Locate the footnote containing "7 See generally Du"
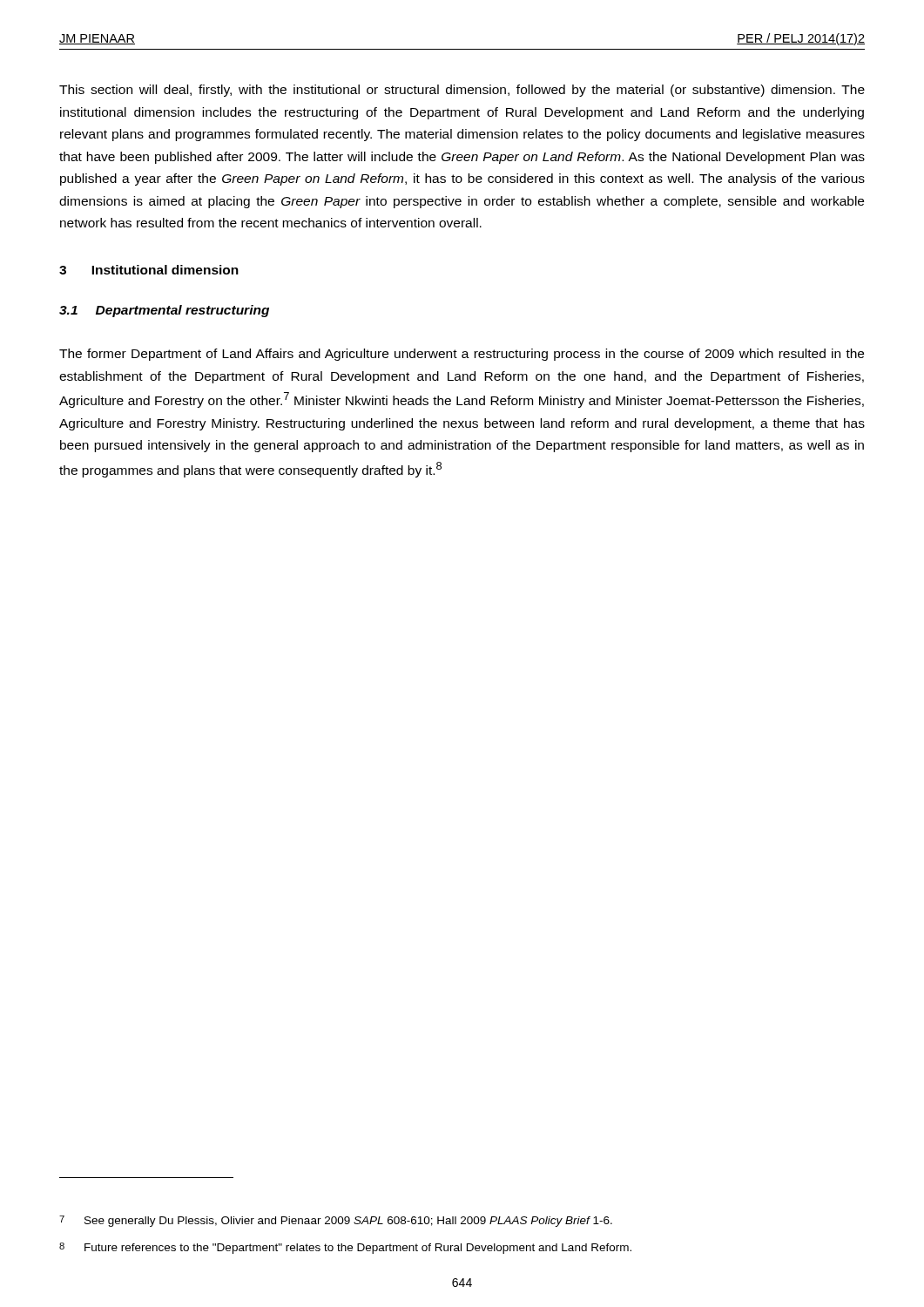Image resolution: width=924 pixels, height=1307 pixels. pyautogui.click(x=336, y=1223)
